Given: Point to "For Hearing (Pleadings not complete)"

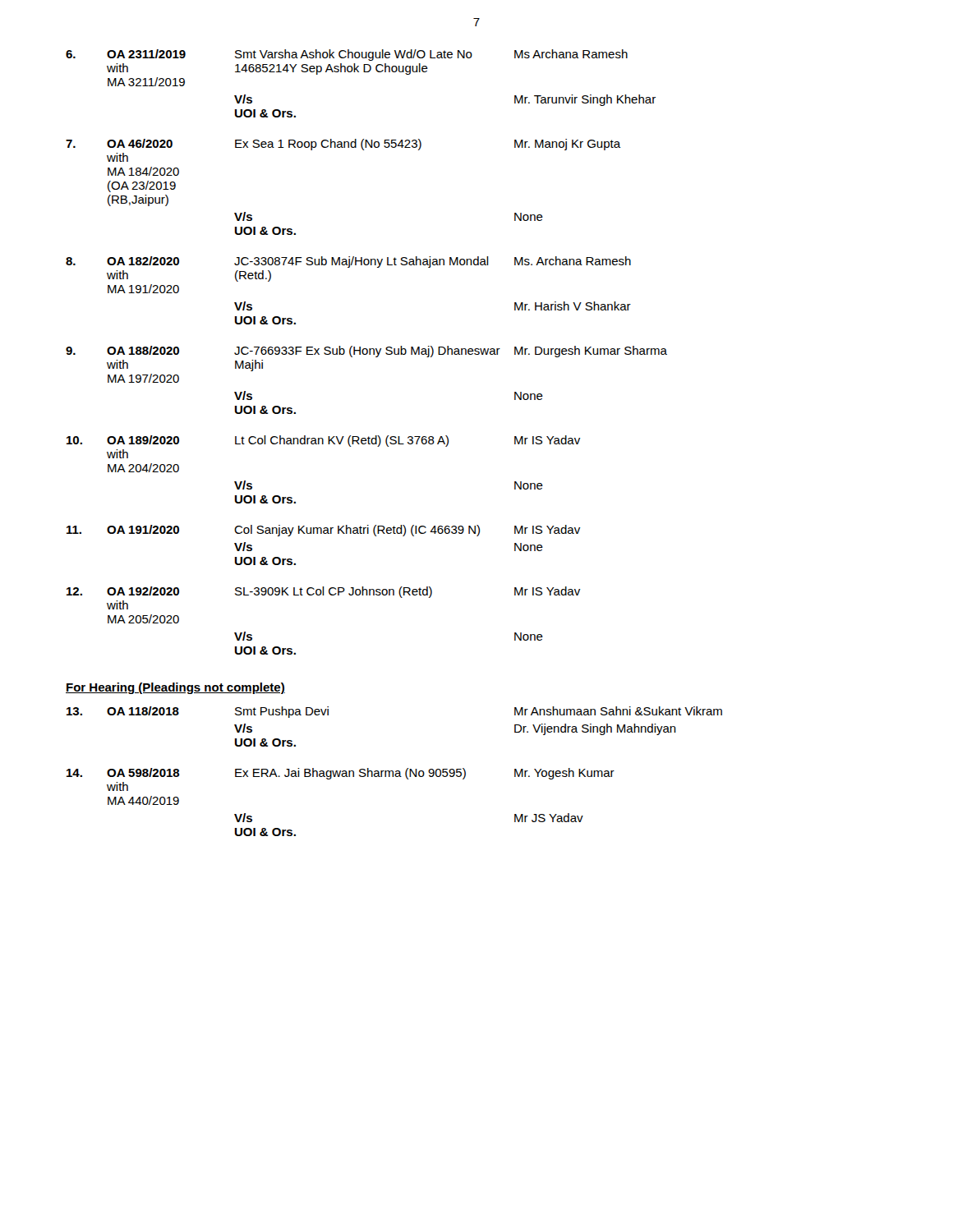Looking at the screenshot, I should coord(175,687).
